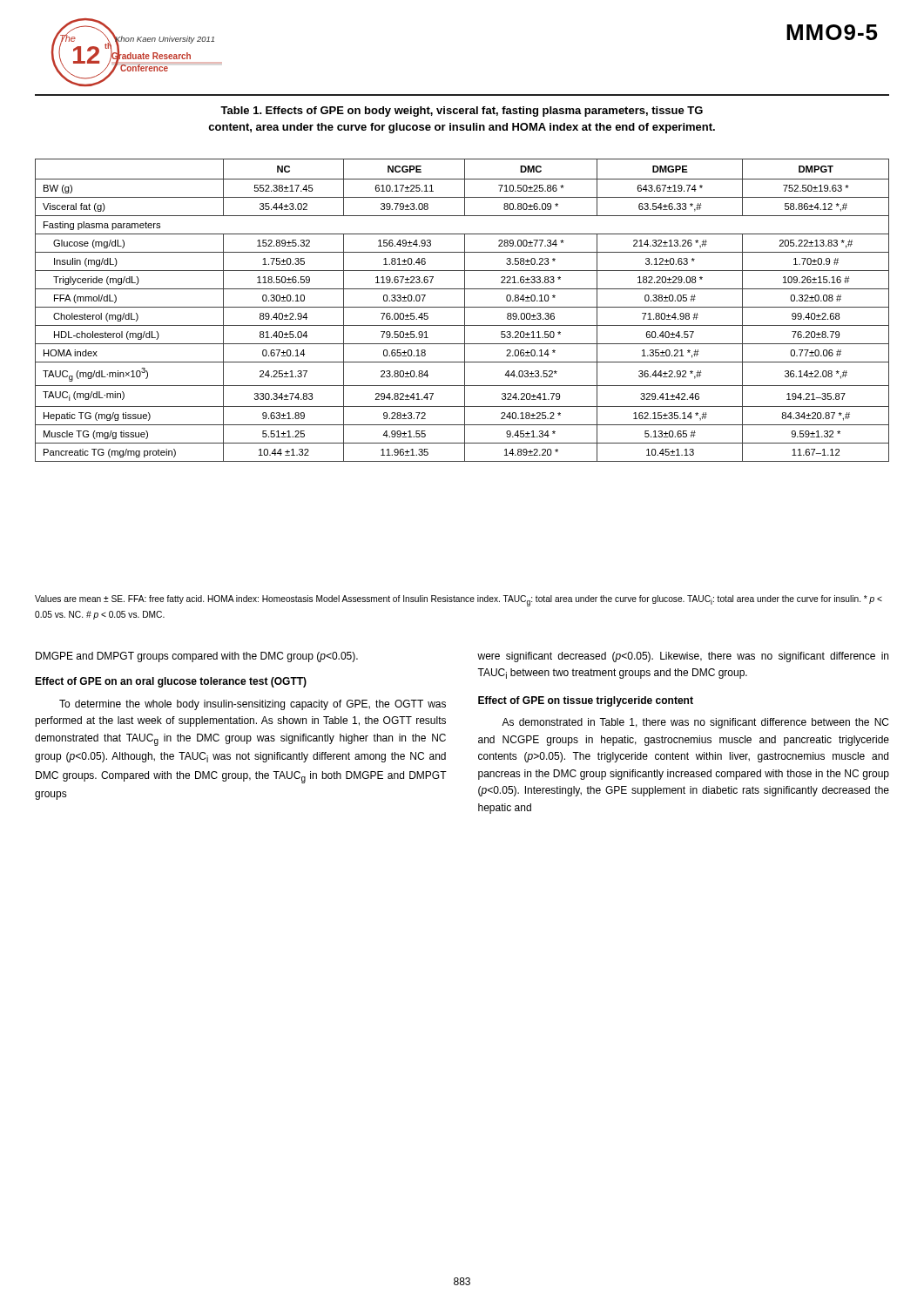Locate the block starting "Table 1. Effects of GPE on body weight,"

(x=462, y=118)
